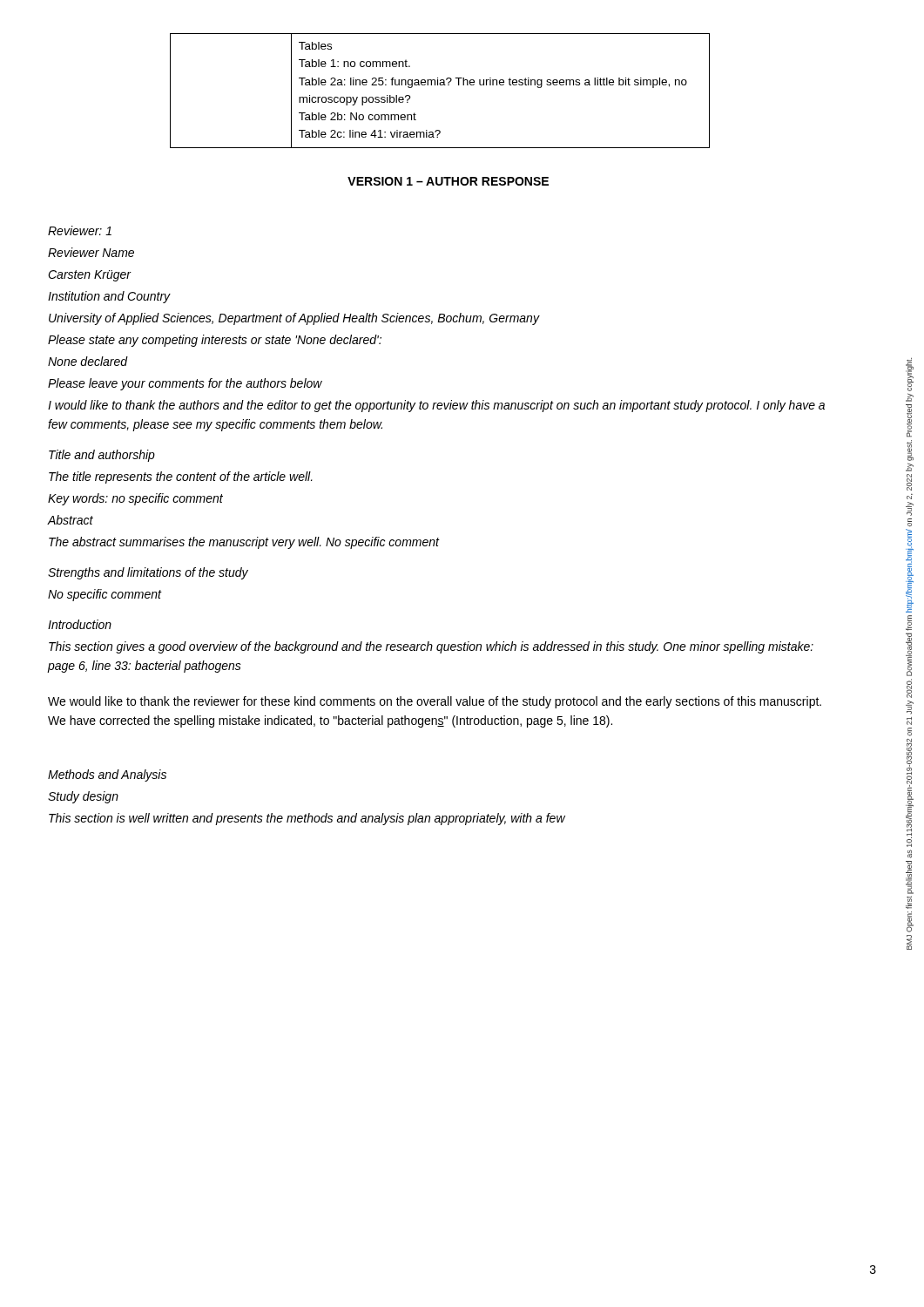Screen dimensions: 1307x924
Task: Click on the text block that reads "Strengths and limitations of the"
Action: tap(148, 573)
